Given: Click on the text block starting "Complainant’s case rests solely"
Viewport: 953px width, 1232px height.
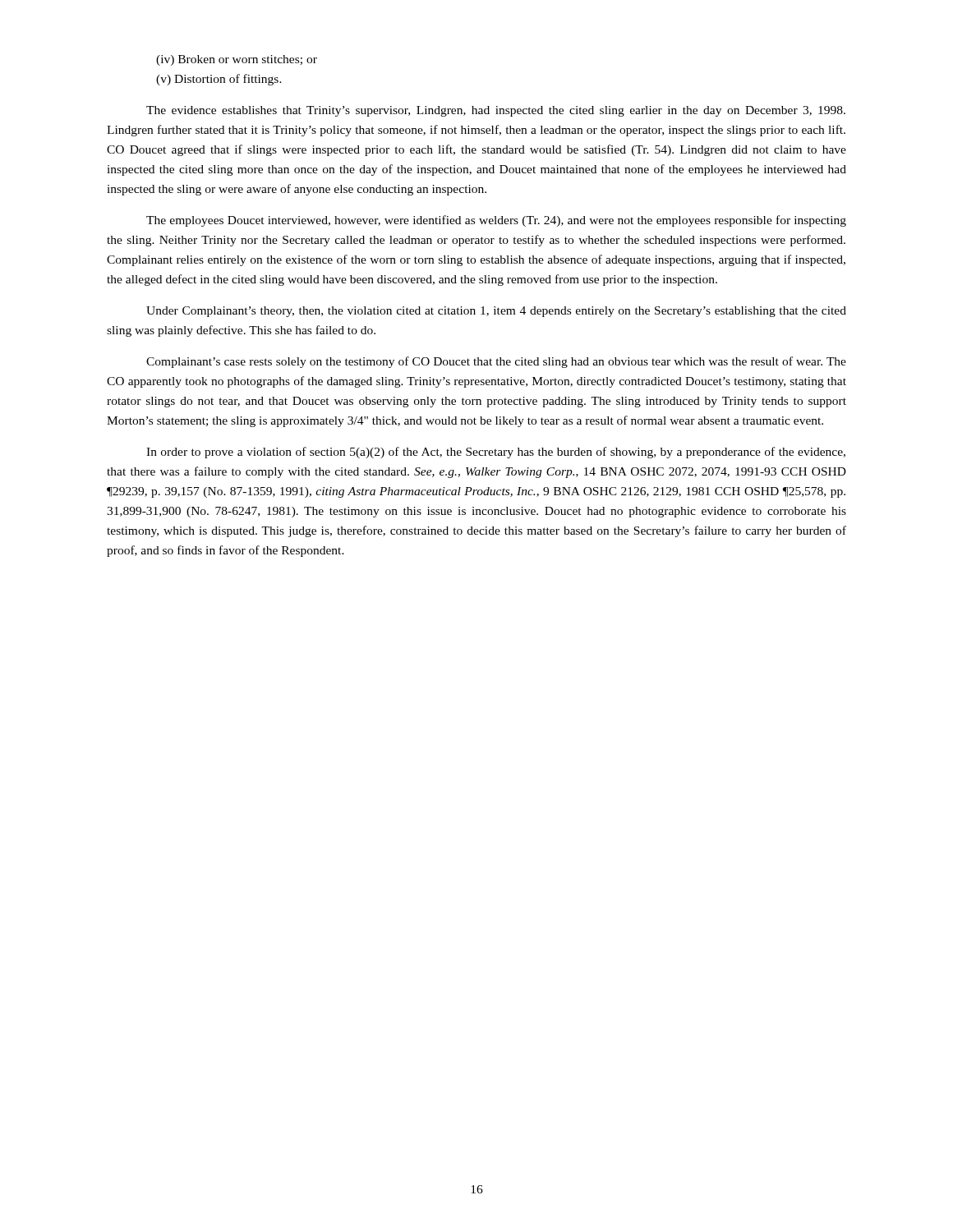Looking at the screenshot, I should 476,391.
